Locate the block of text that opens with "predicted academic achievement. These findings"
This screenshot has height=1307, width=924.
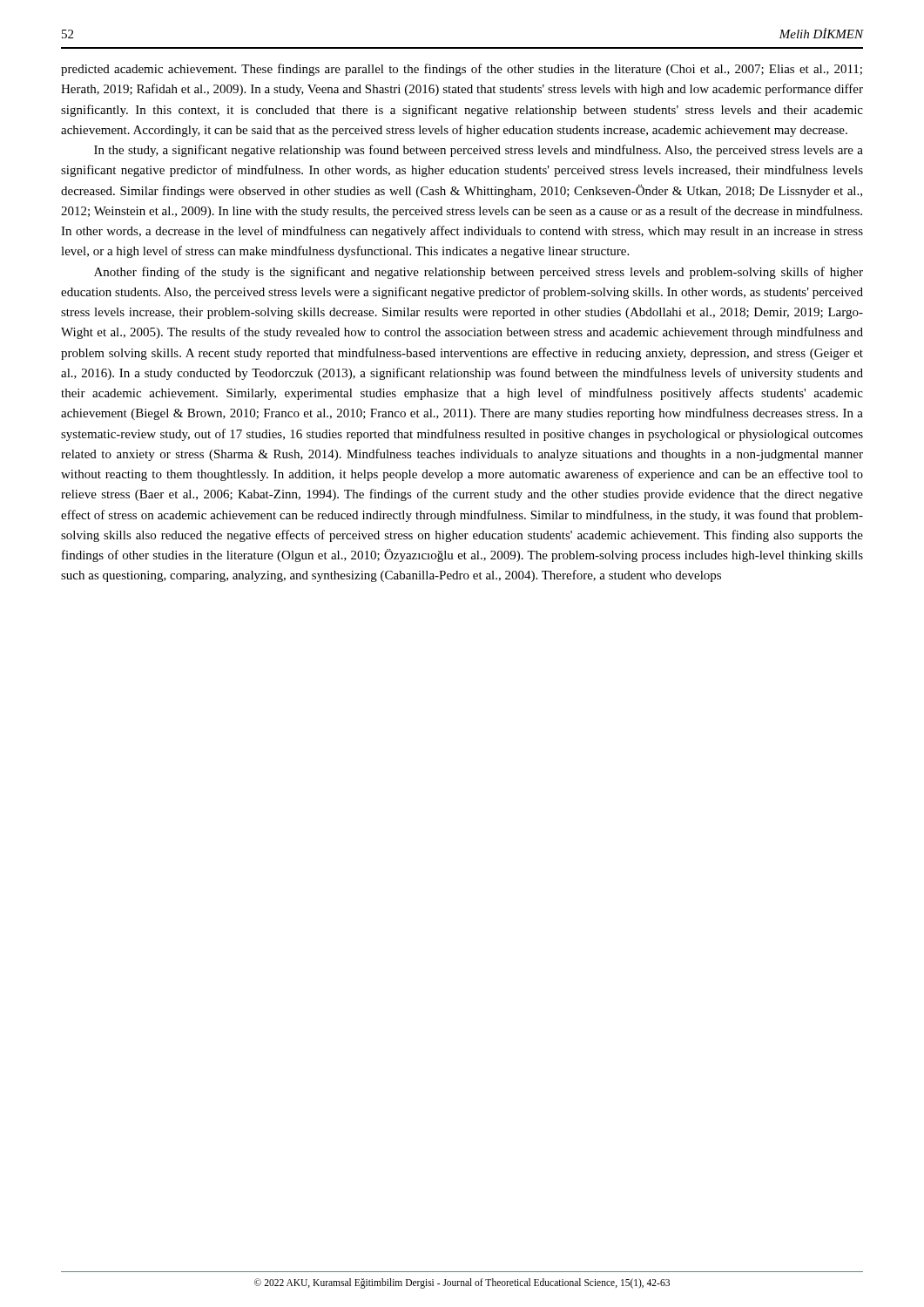pos(462,323)
